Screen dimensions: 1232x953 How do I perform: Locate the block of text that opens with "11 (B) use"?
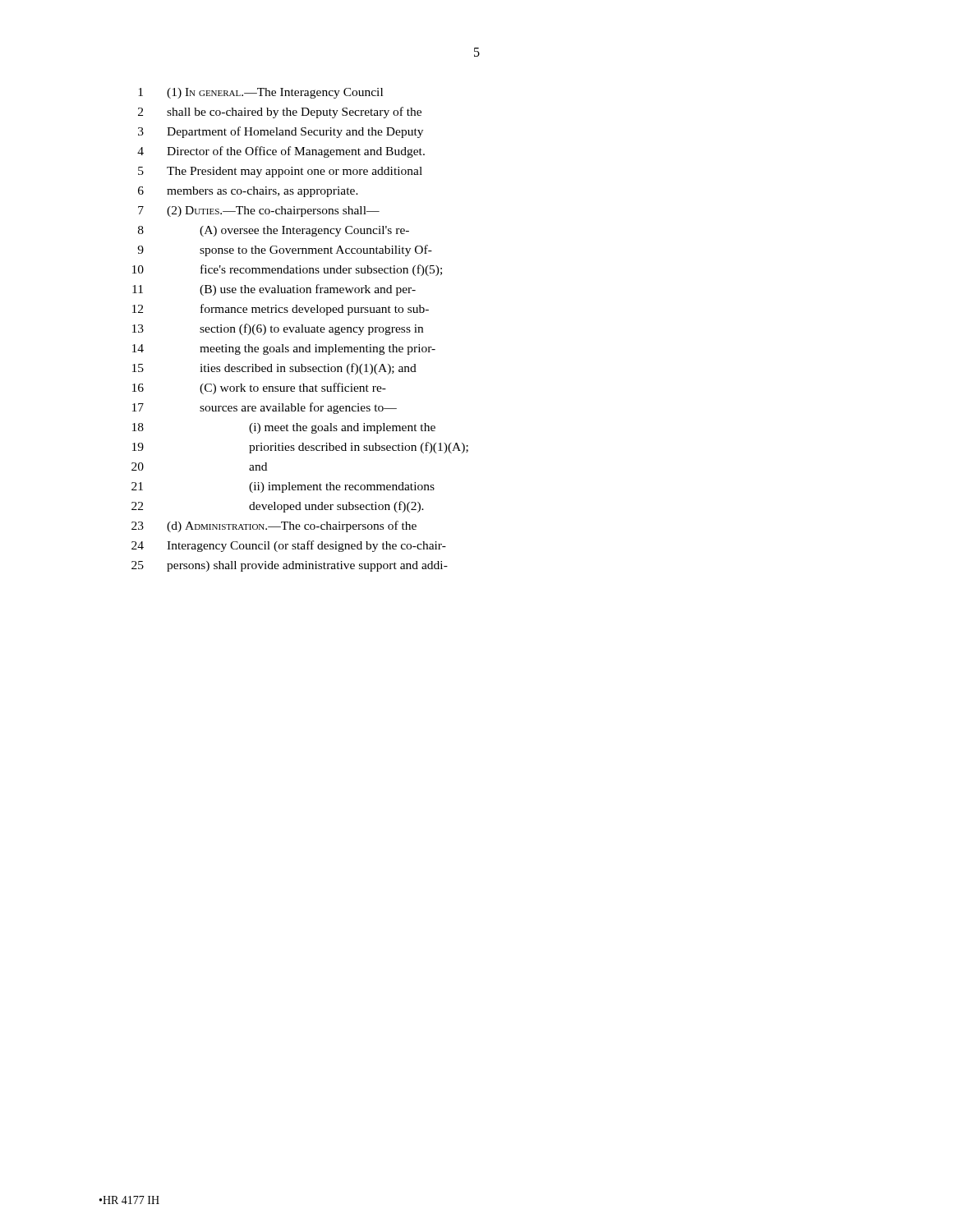[274, 290]
